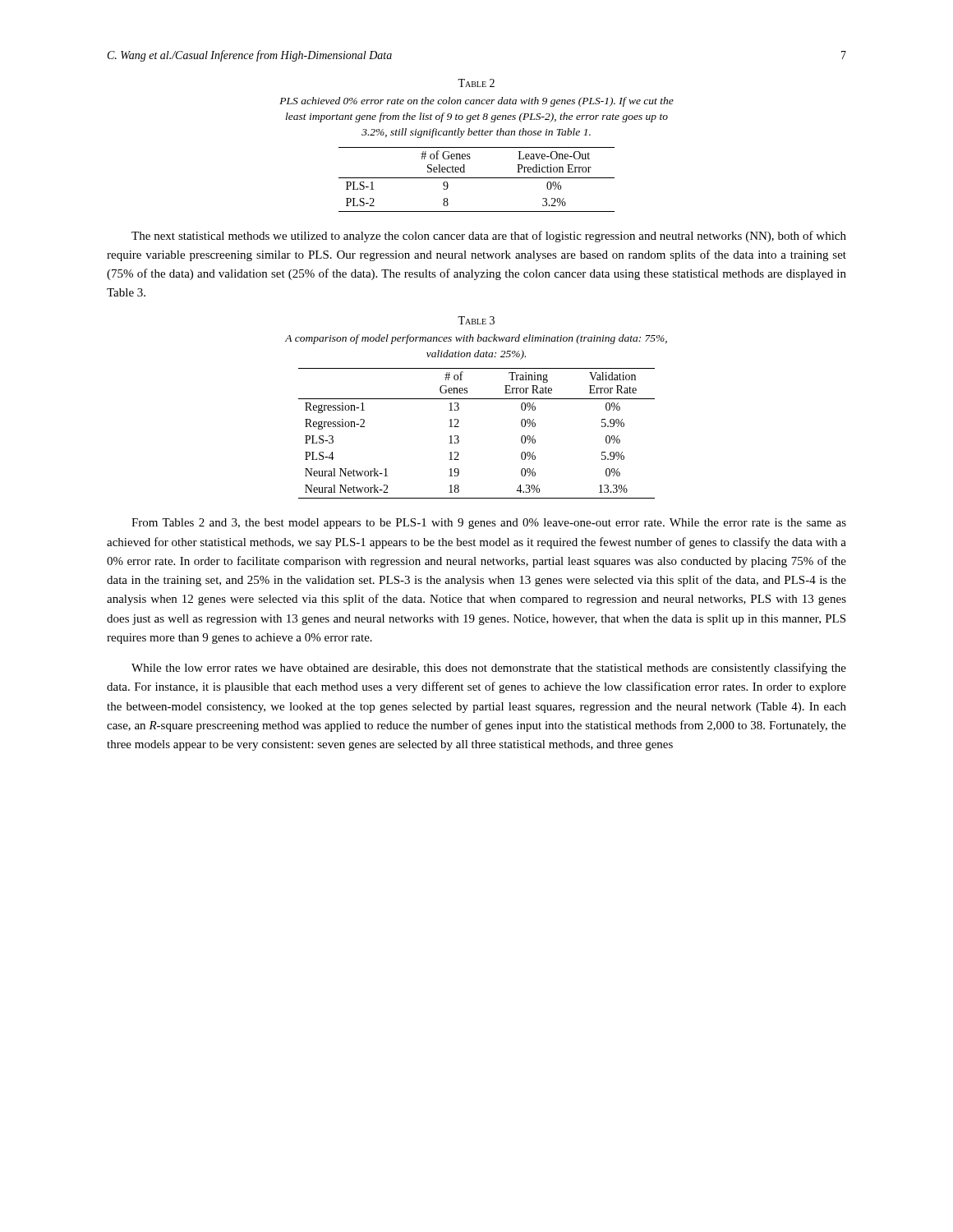Screen dimensions: 1232x953
Task: Click on the table containing "# of Genes Selected"
Action: (x=476, y=179)
